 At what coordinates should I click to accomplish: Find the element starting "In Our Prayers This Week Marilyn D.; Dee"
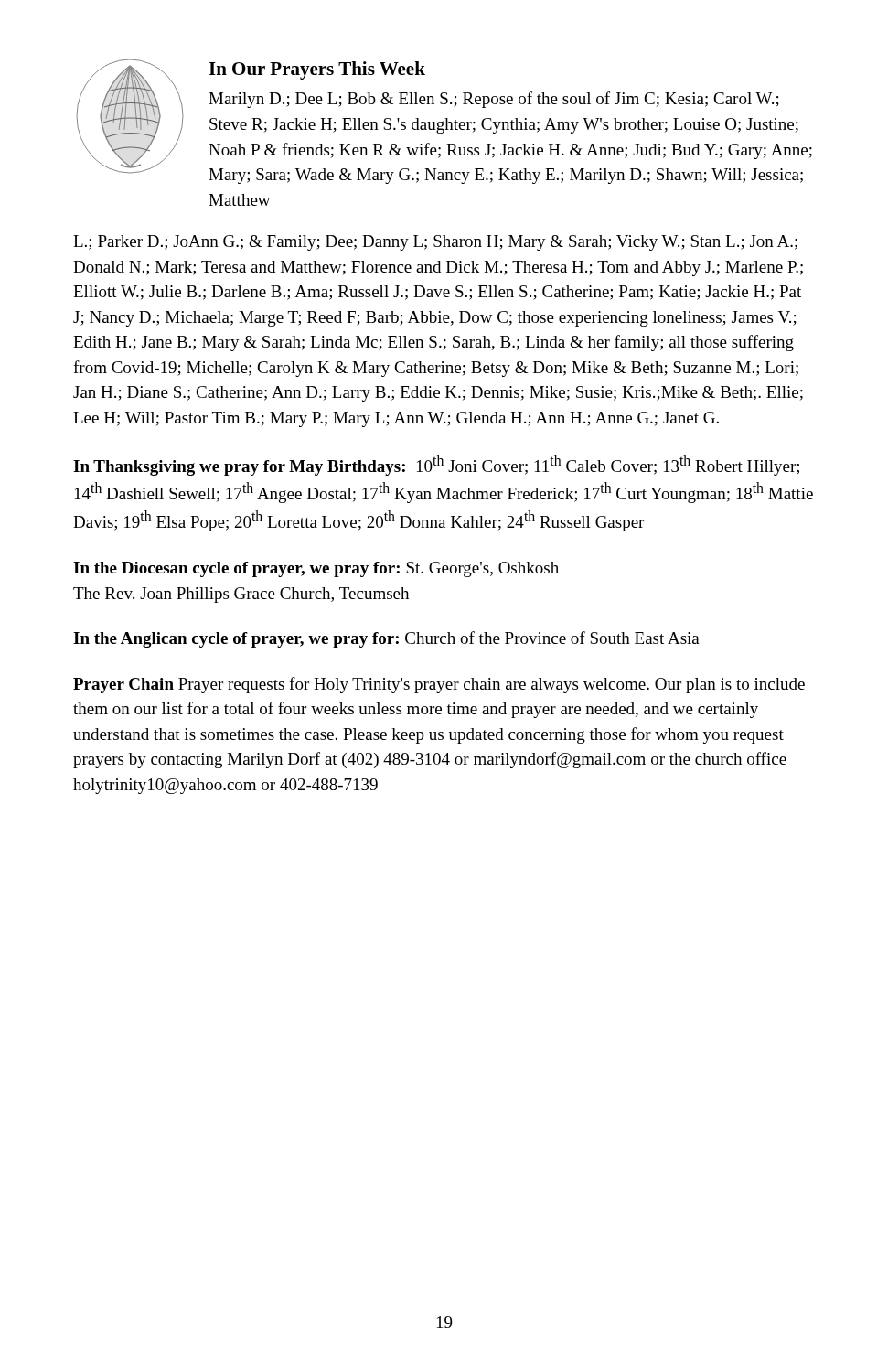(444, 134)
